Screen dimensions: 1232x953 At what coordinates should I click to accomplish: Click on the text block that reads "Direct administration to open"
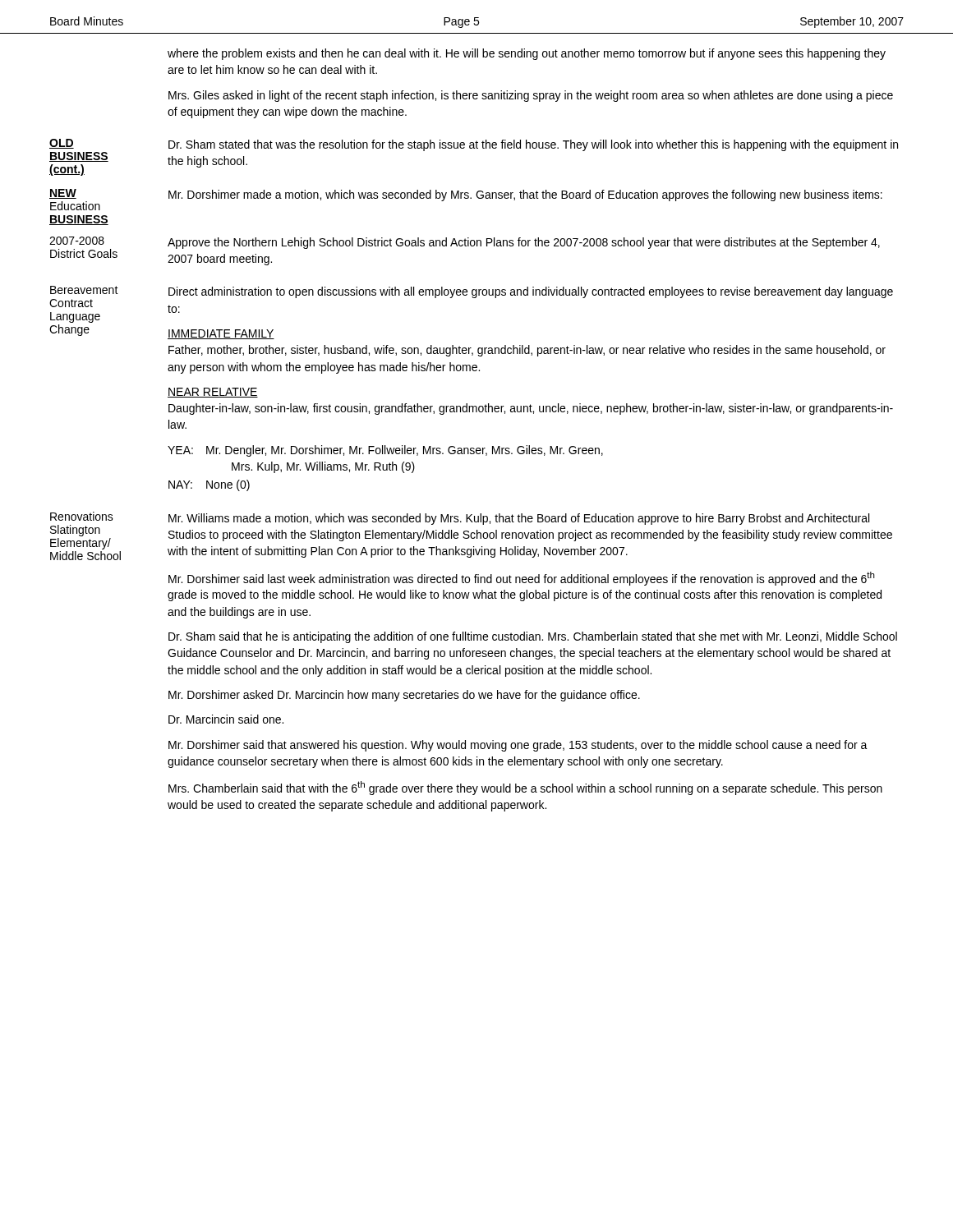coord(536,300)
